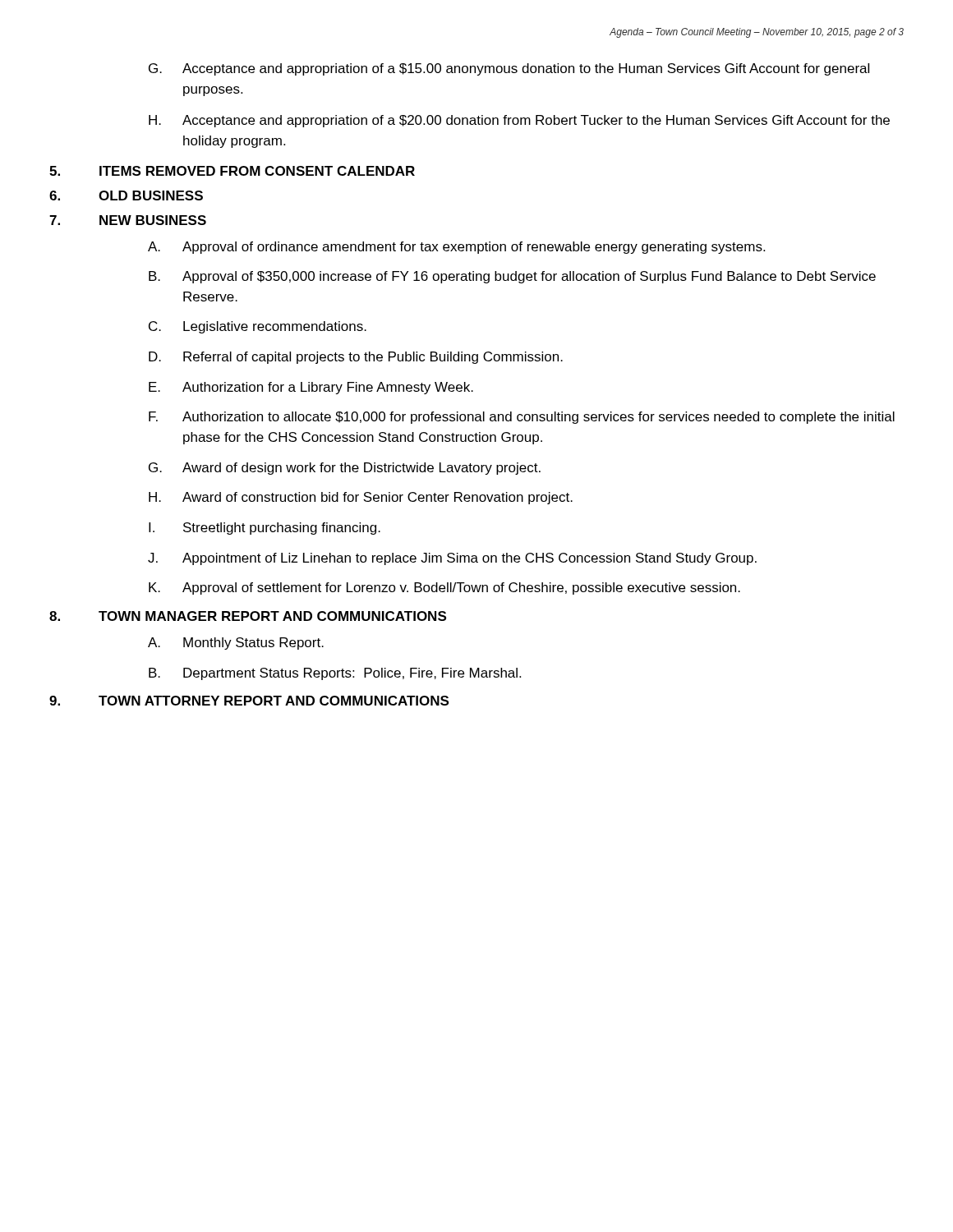
Task: Navigate to the text starting "F. Authorization to allocate $10,000"
Action: (526, 428)
